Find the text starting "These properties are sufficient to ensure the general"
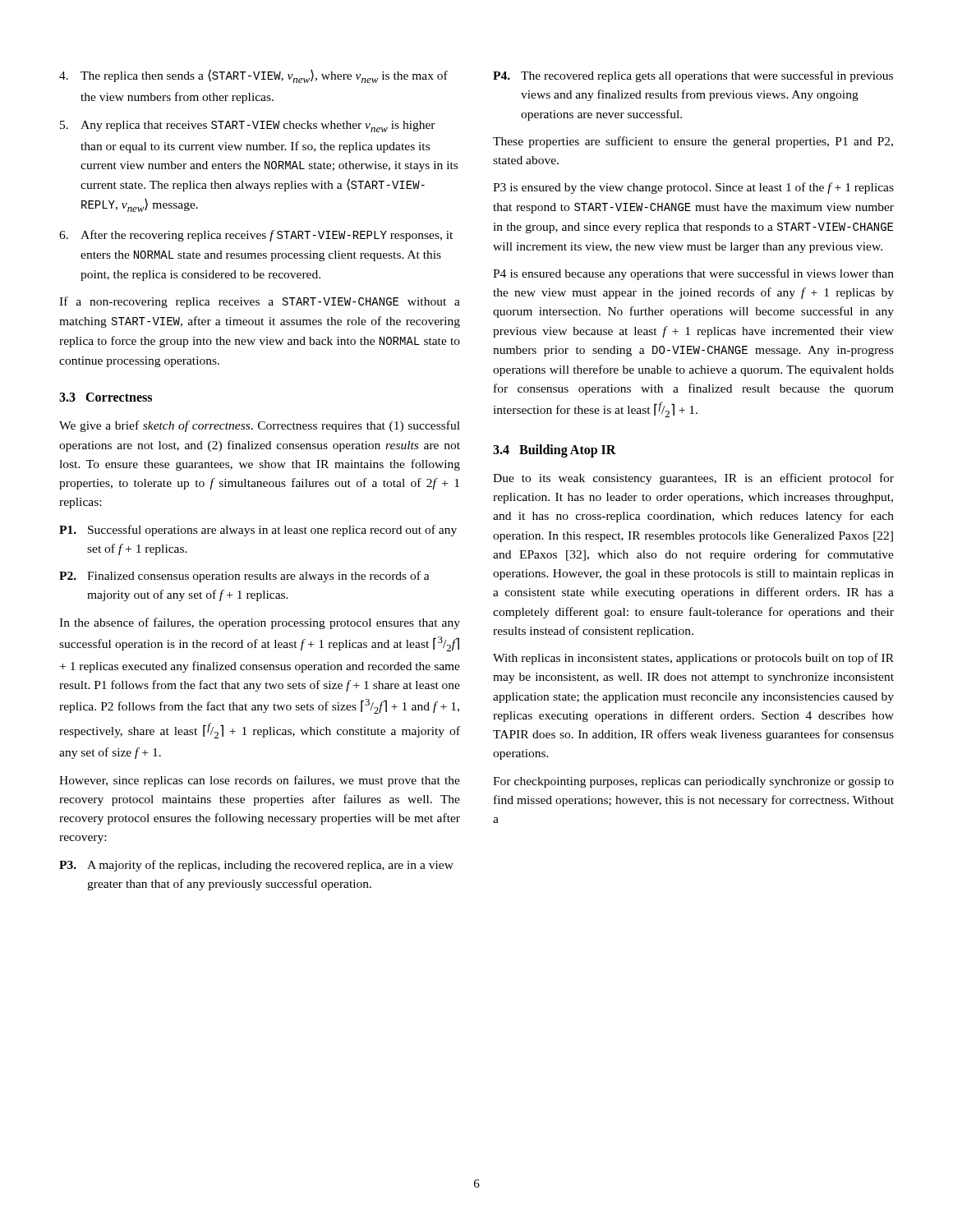953x1232 pixels. (693, 150)
